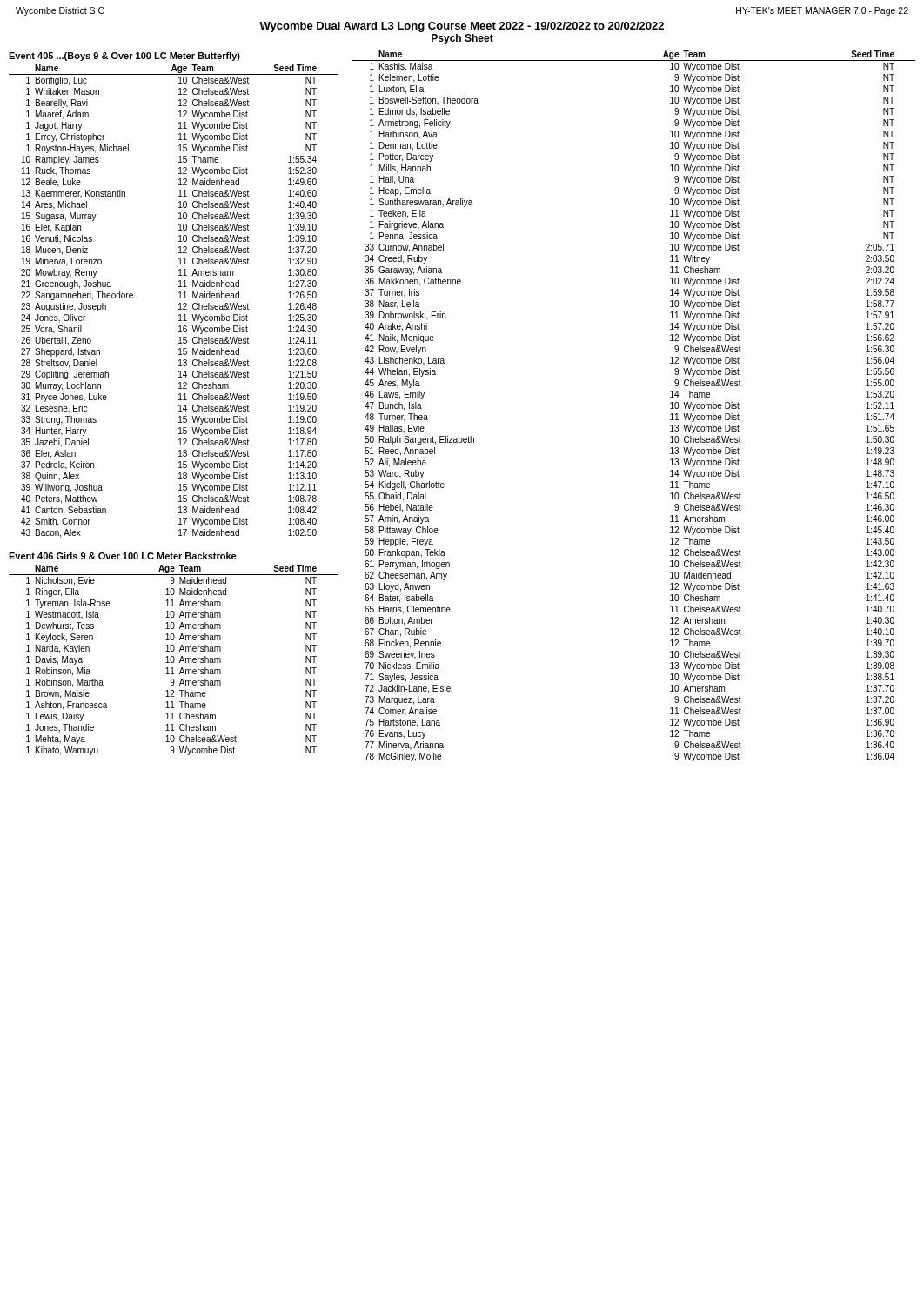924x1305 pixels.
Task: Find the section header that says "Event 406 Girls 9"
Action: pyautogui.click(x=123, y=556)
